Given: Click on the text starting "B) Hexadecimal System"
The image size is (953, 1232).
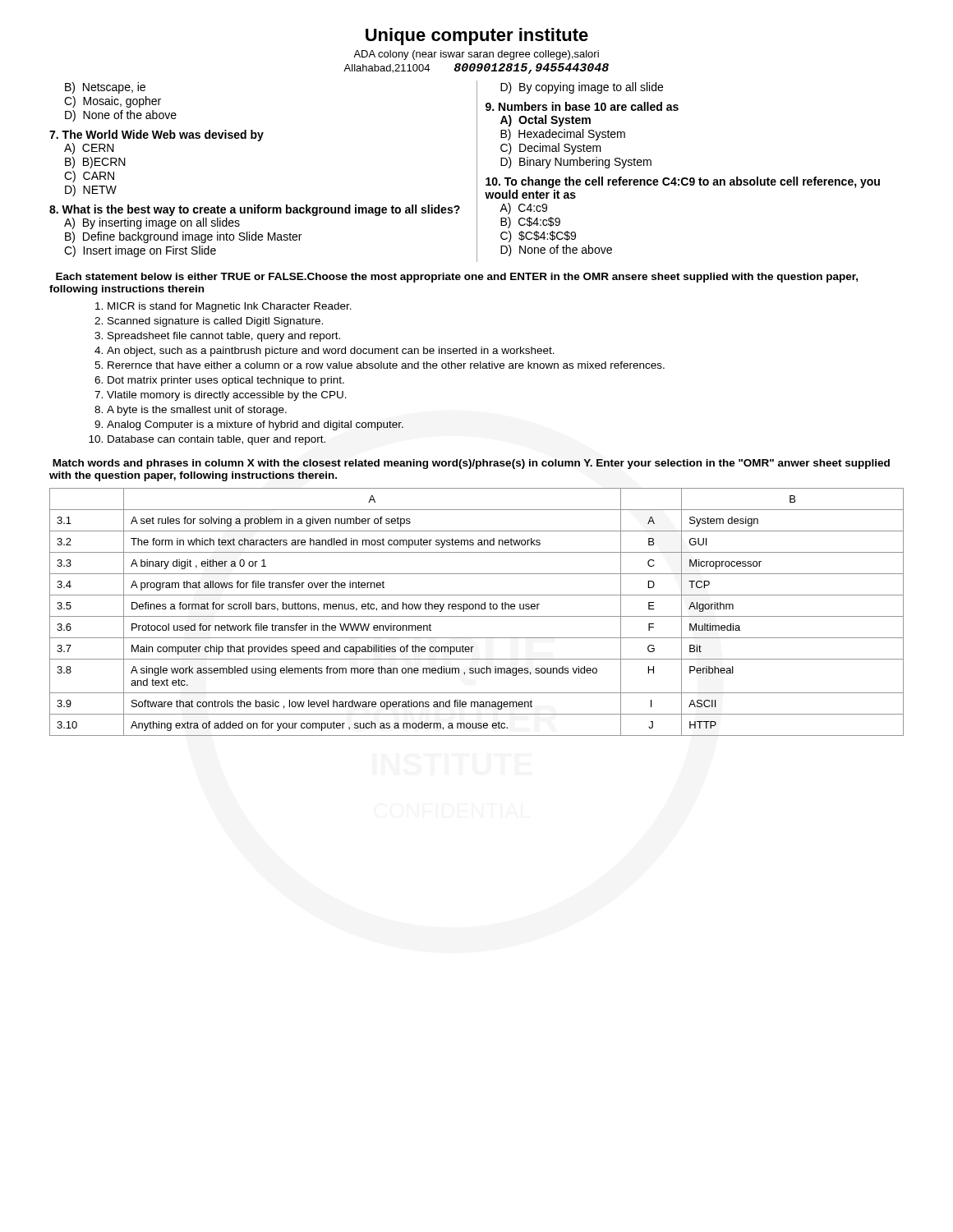Looking at the screenshot, I should (563, 134).
